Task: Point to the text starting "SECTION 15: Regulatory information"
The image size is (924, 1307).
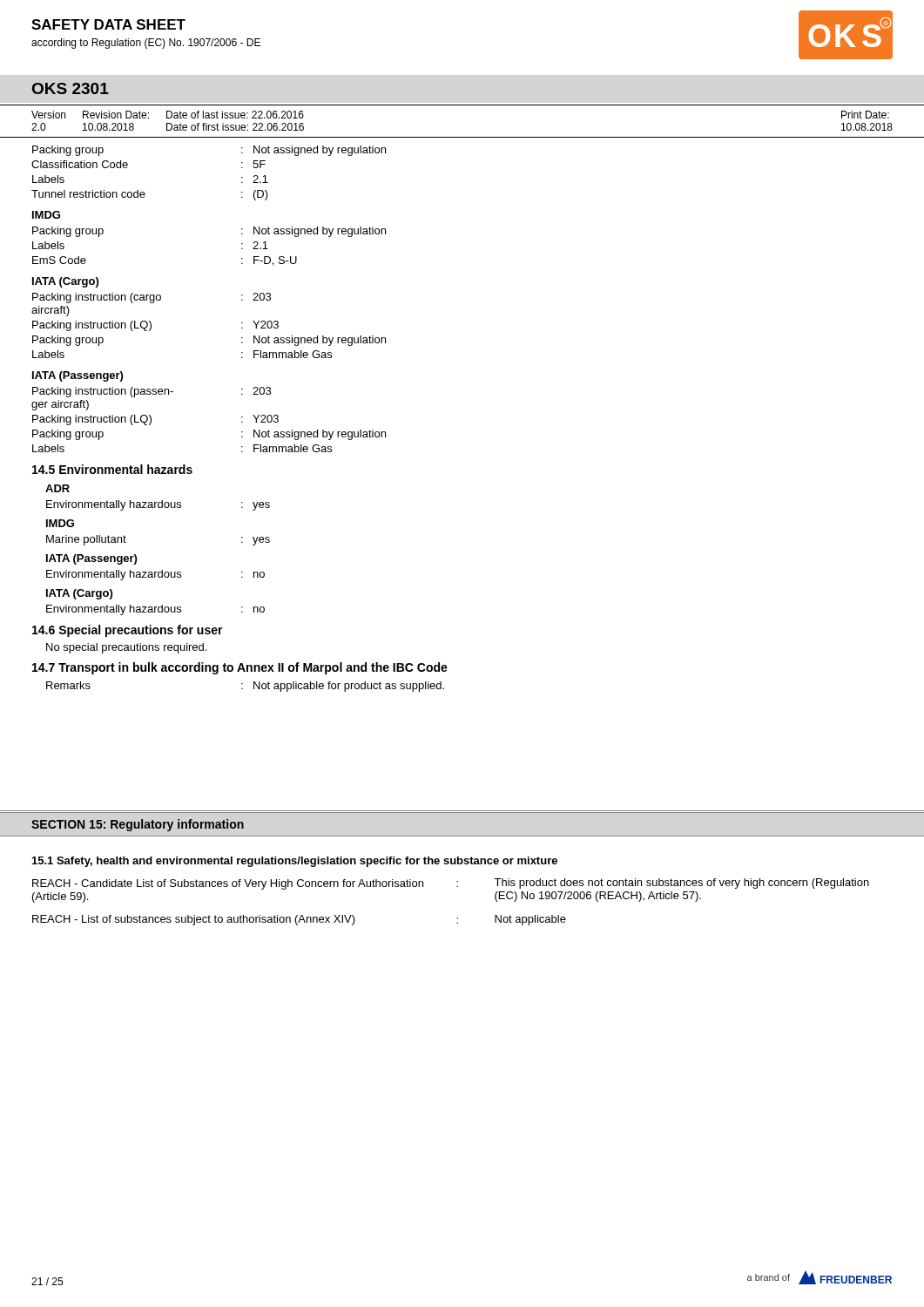Action: pos(138,824)
